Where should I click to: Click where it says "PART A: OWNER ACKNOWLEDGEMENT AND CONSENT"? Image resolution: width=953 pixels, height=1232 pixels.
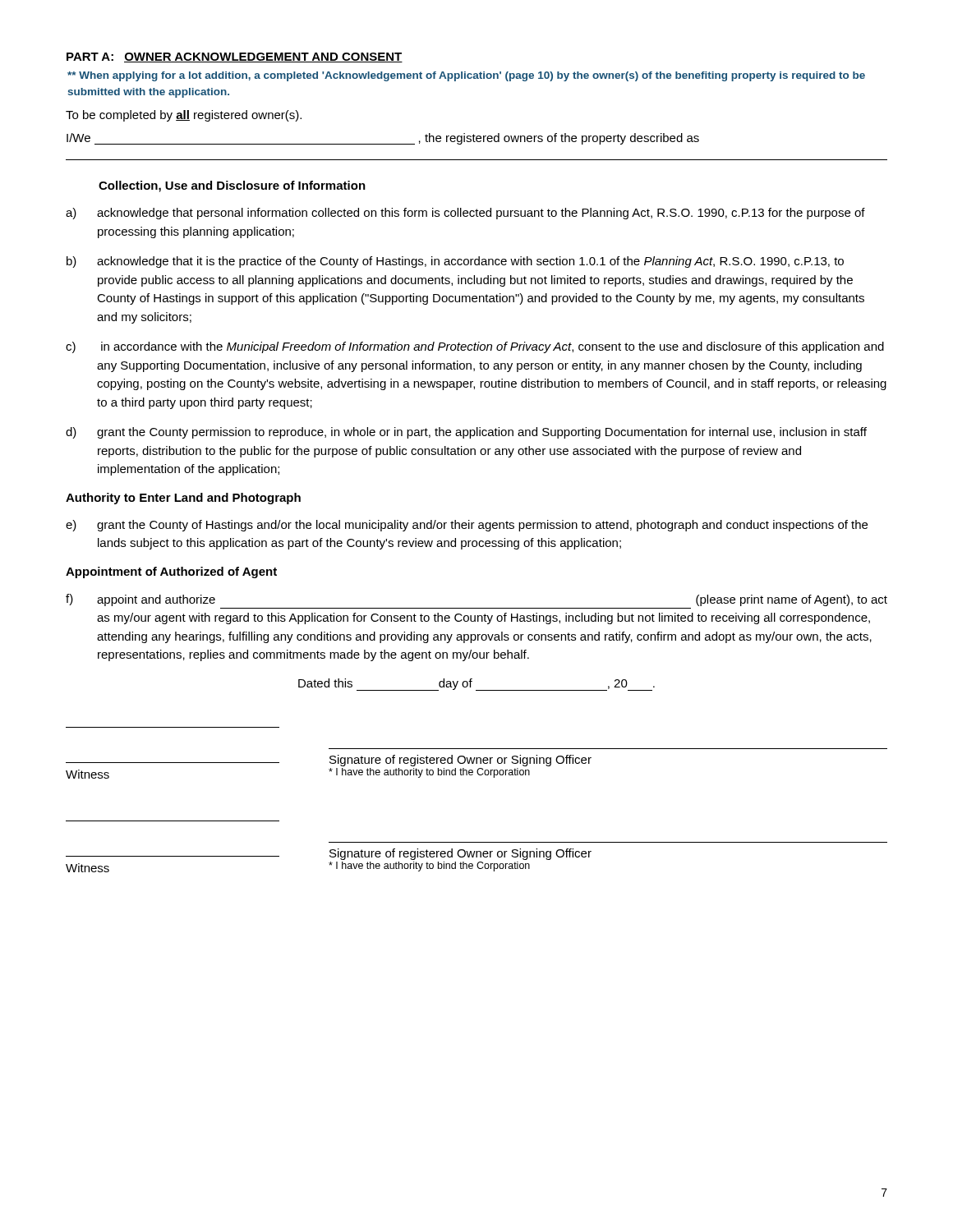coord(234,56)
